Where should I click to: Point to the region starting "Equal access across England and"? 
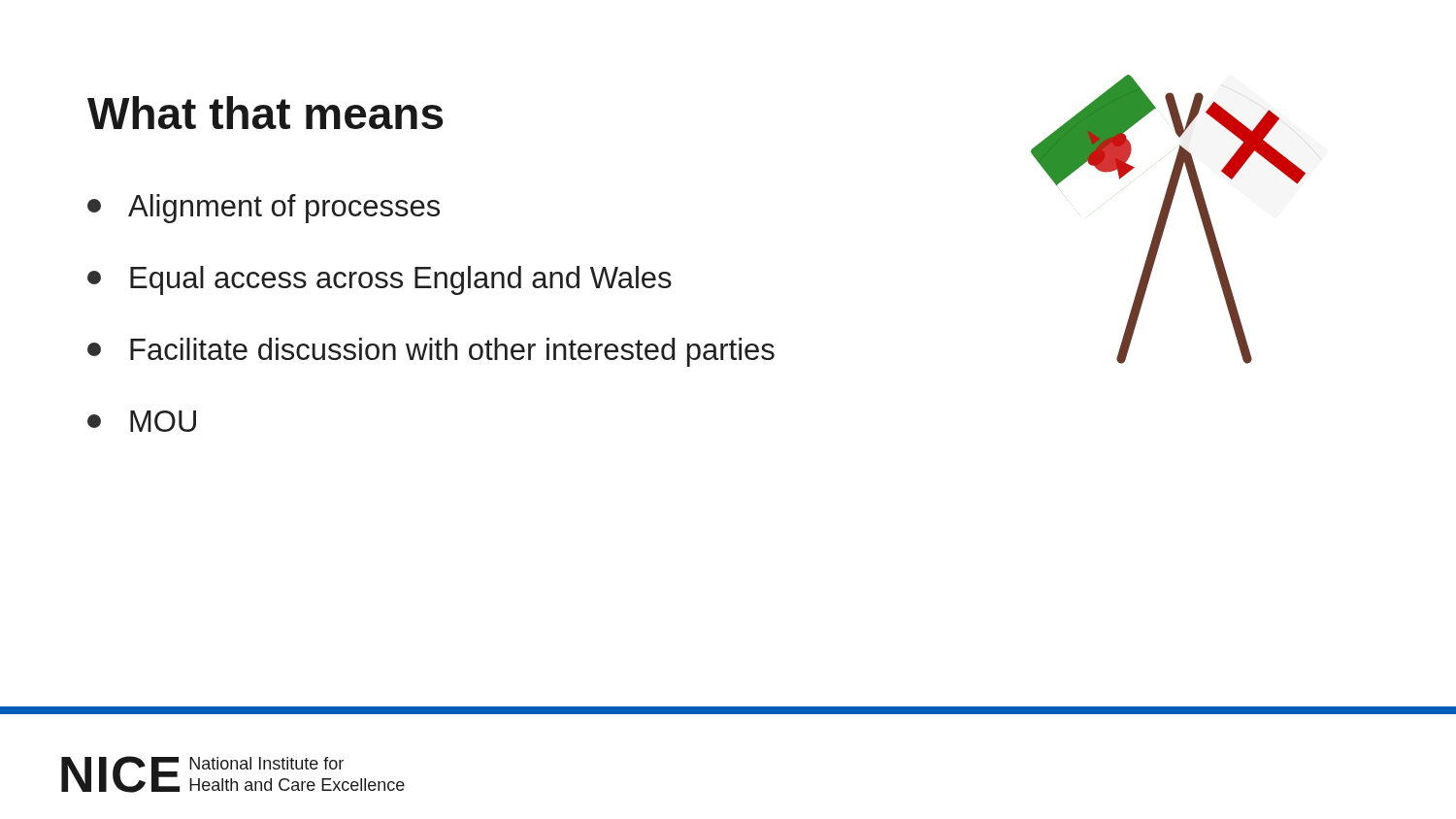point(380,279)
